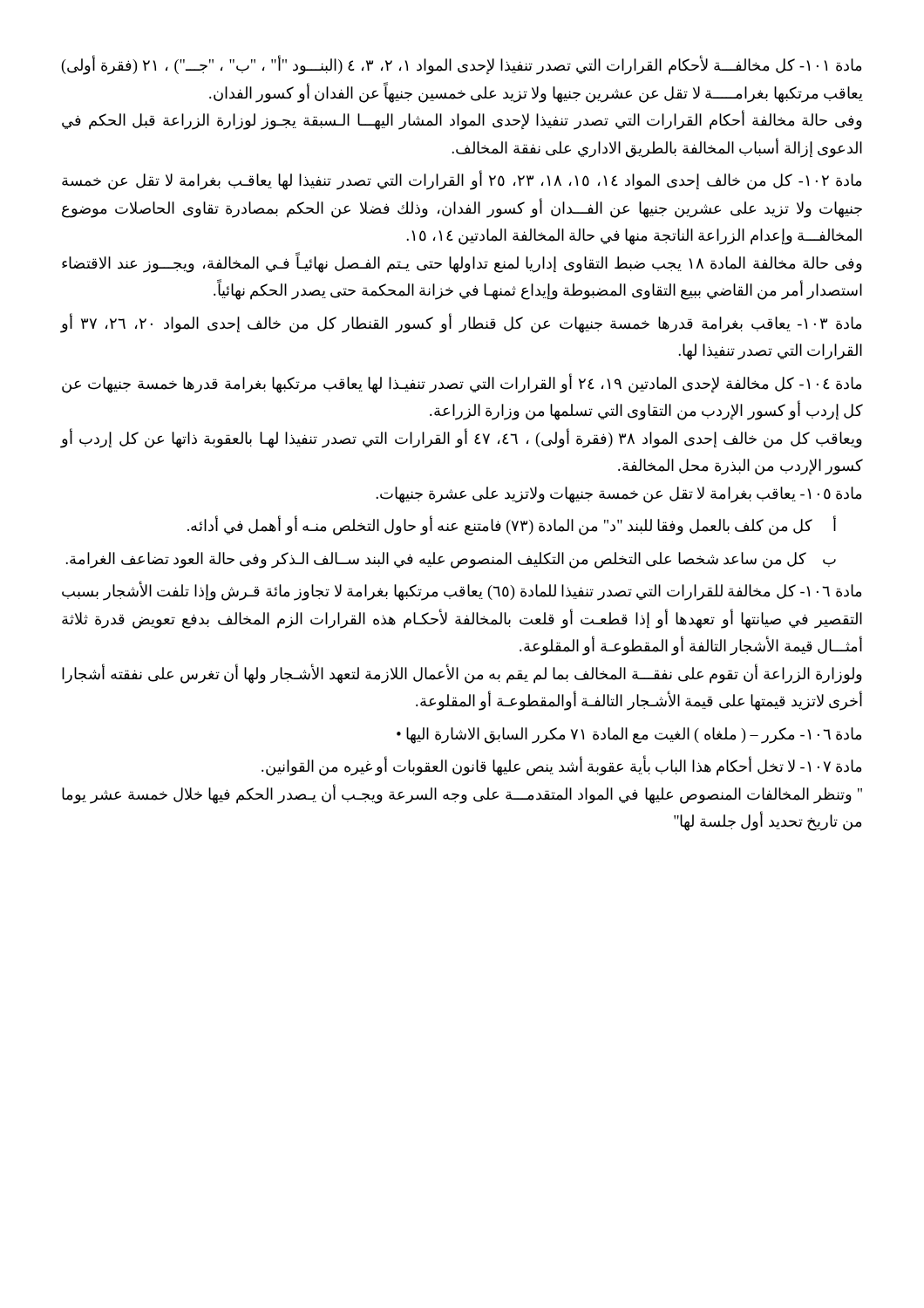Locate the block of text that opens with "مادة ١٠١- كل مخالفـــة لأحكام القرارات التي تصدر"

click(x=462, y=107)
